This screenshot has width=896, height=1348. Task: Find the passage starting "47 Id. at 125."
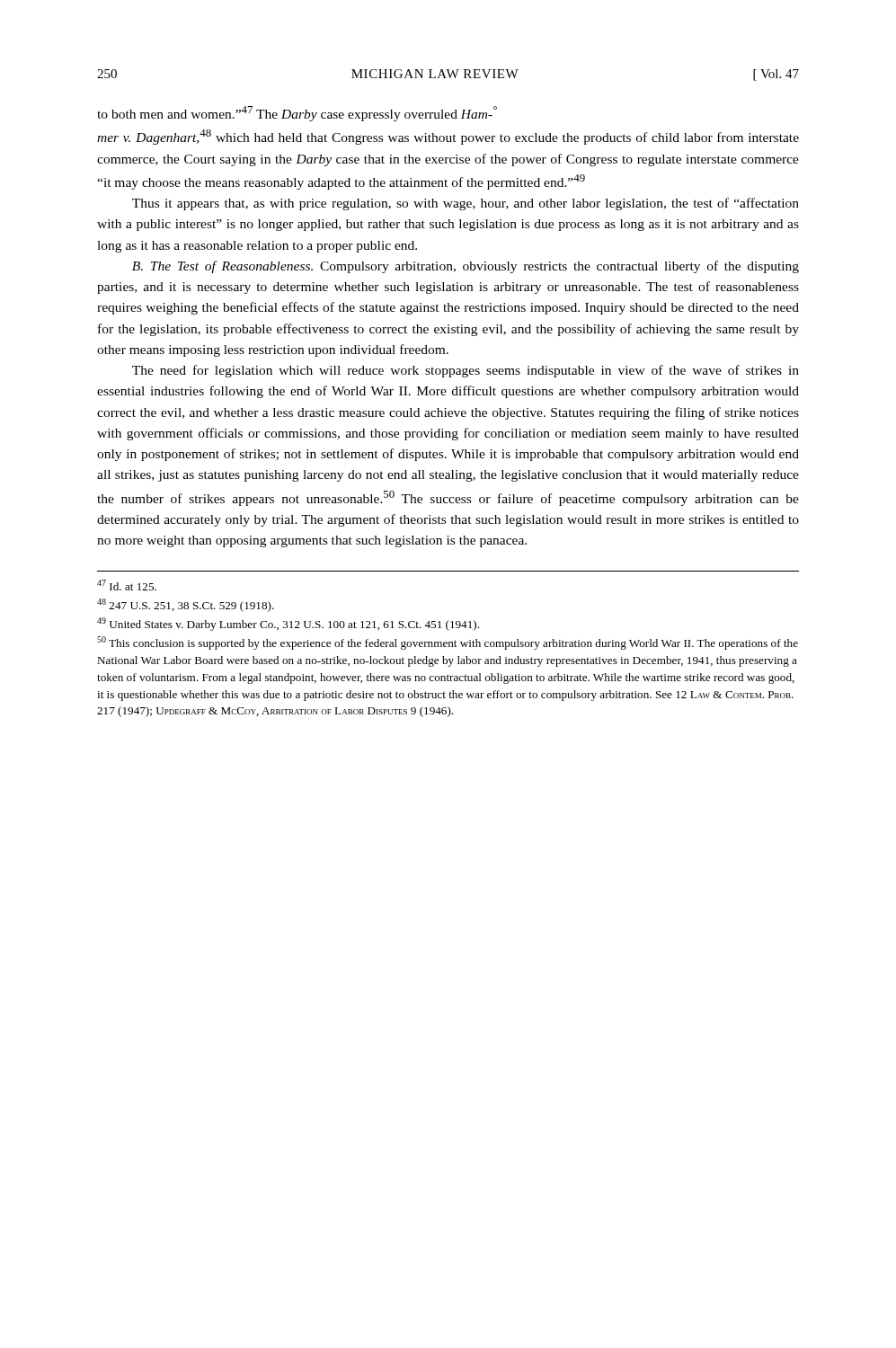(127, 585)
